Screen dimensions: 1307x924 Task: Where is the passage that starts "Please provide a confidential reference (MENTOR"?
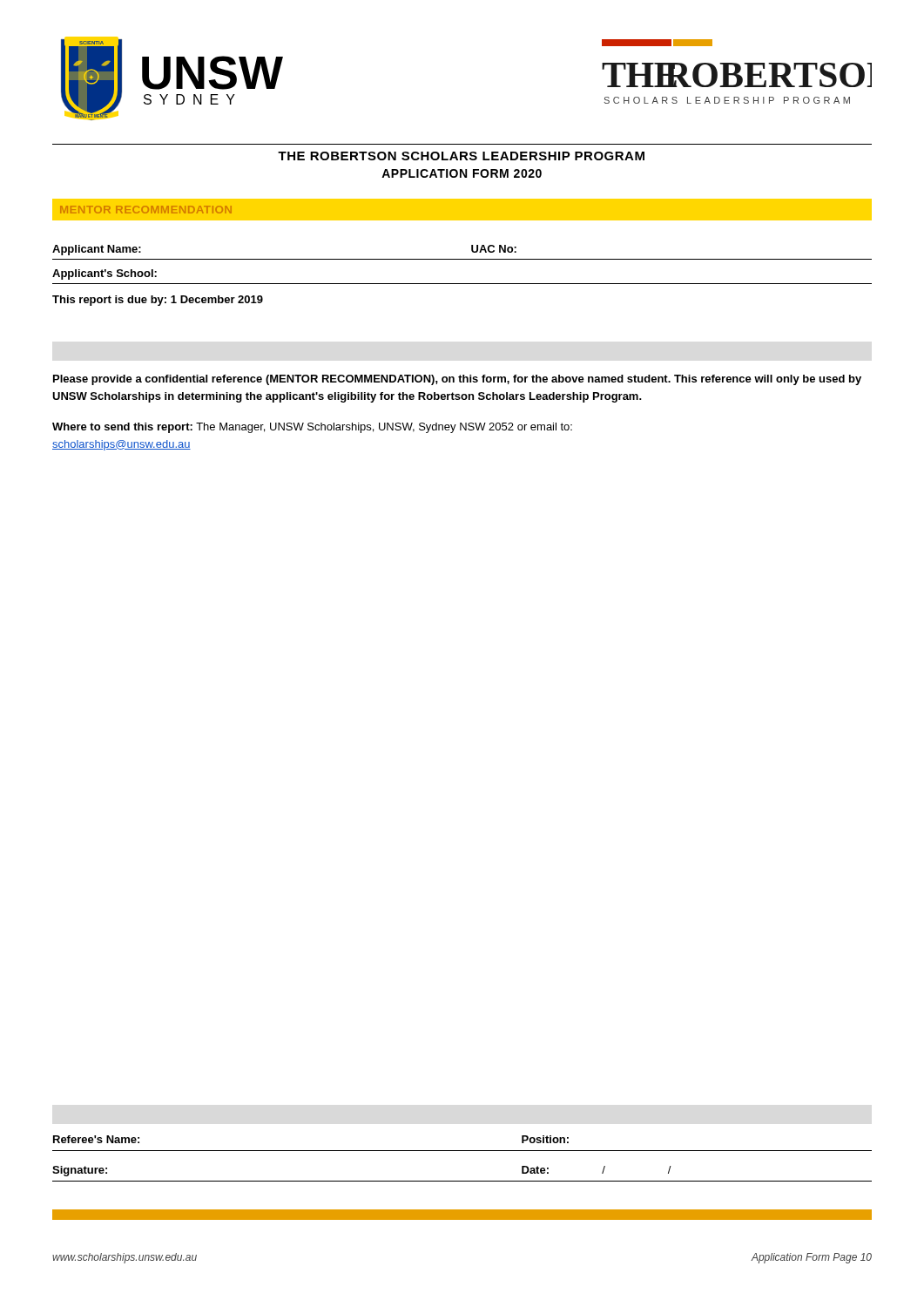pos(457,387)
